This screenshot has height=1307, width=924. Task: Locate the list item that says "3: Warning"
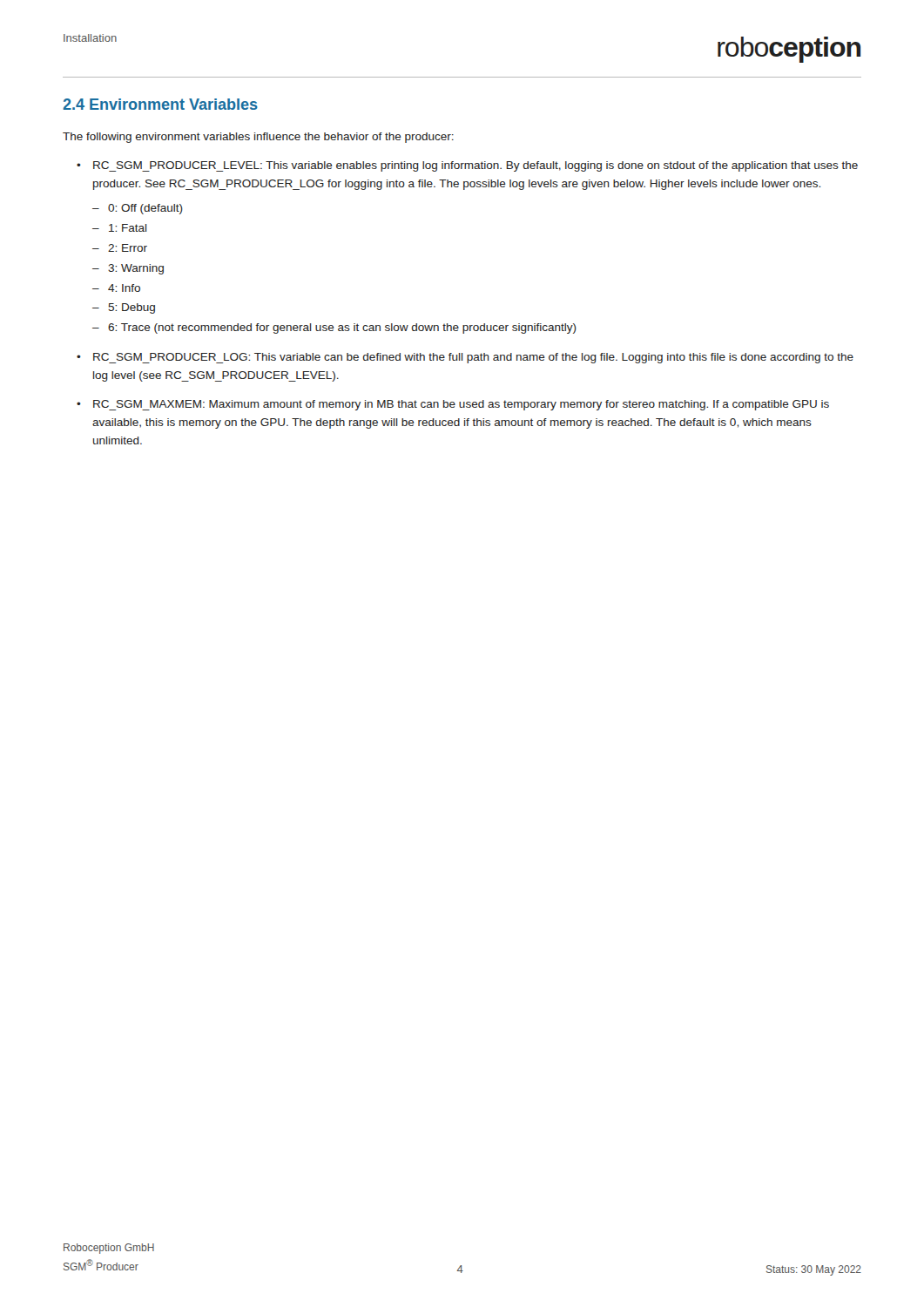tap(136, 268)
